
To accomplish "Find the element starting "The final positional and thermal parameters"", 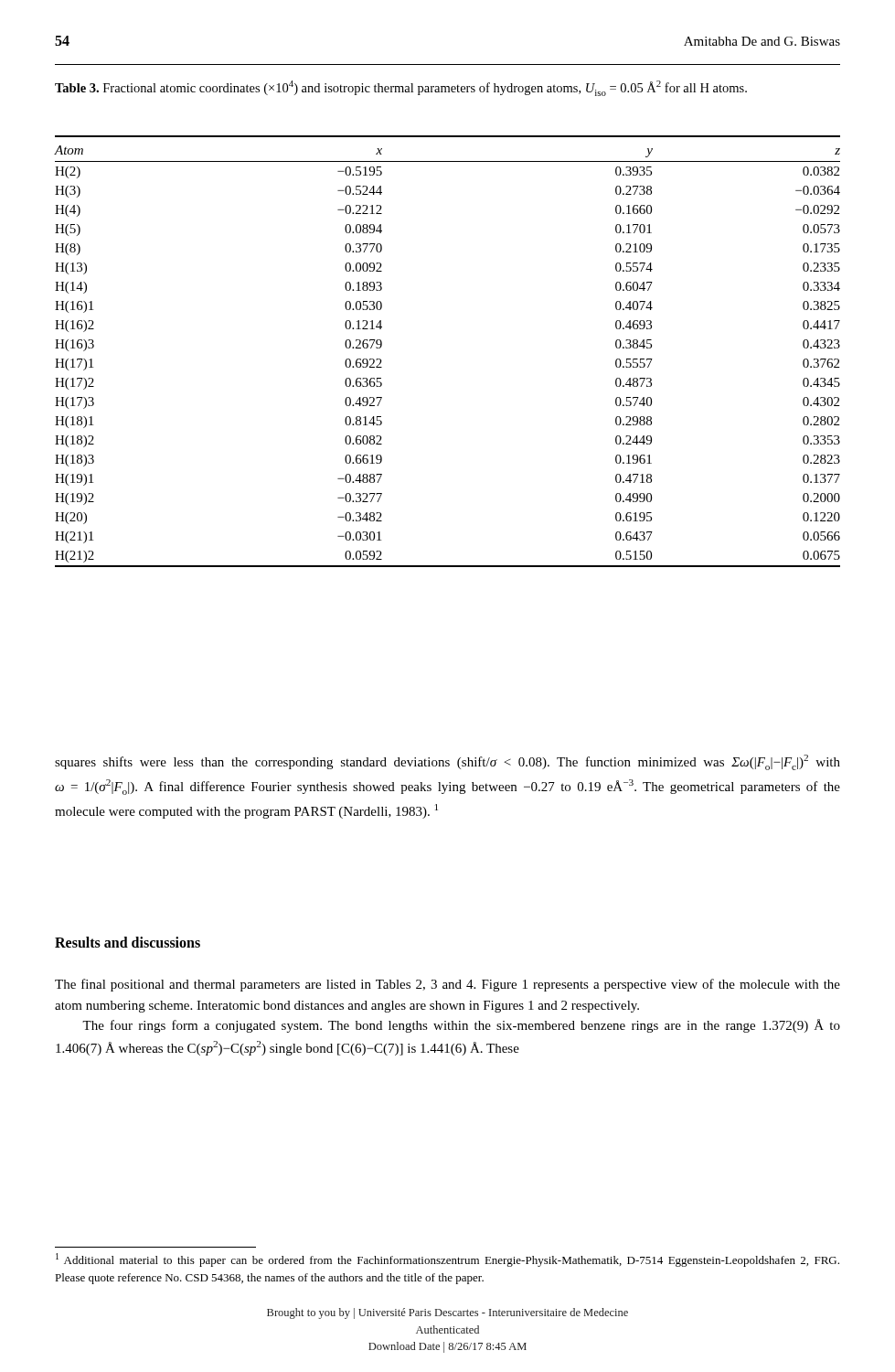I will coord(448,1016).
